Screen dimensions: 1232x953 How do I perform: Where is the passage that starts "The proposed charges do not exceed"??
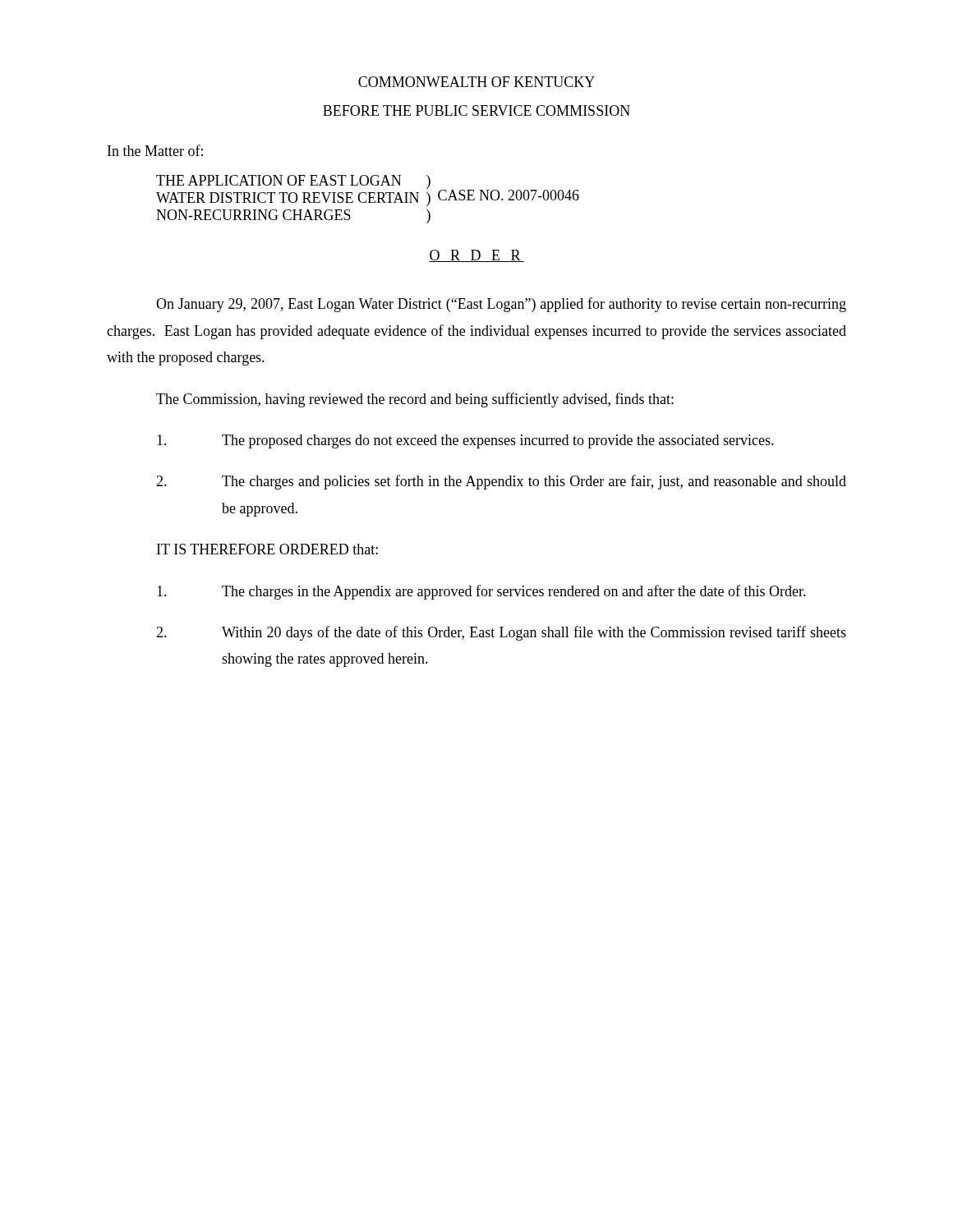pos(476,440)
